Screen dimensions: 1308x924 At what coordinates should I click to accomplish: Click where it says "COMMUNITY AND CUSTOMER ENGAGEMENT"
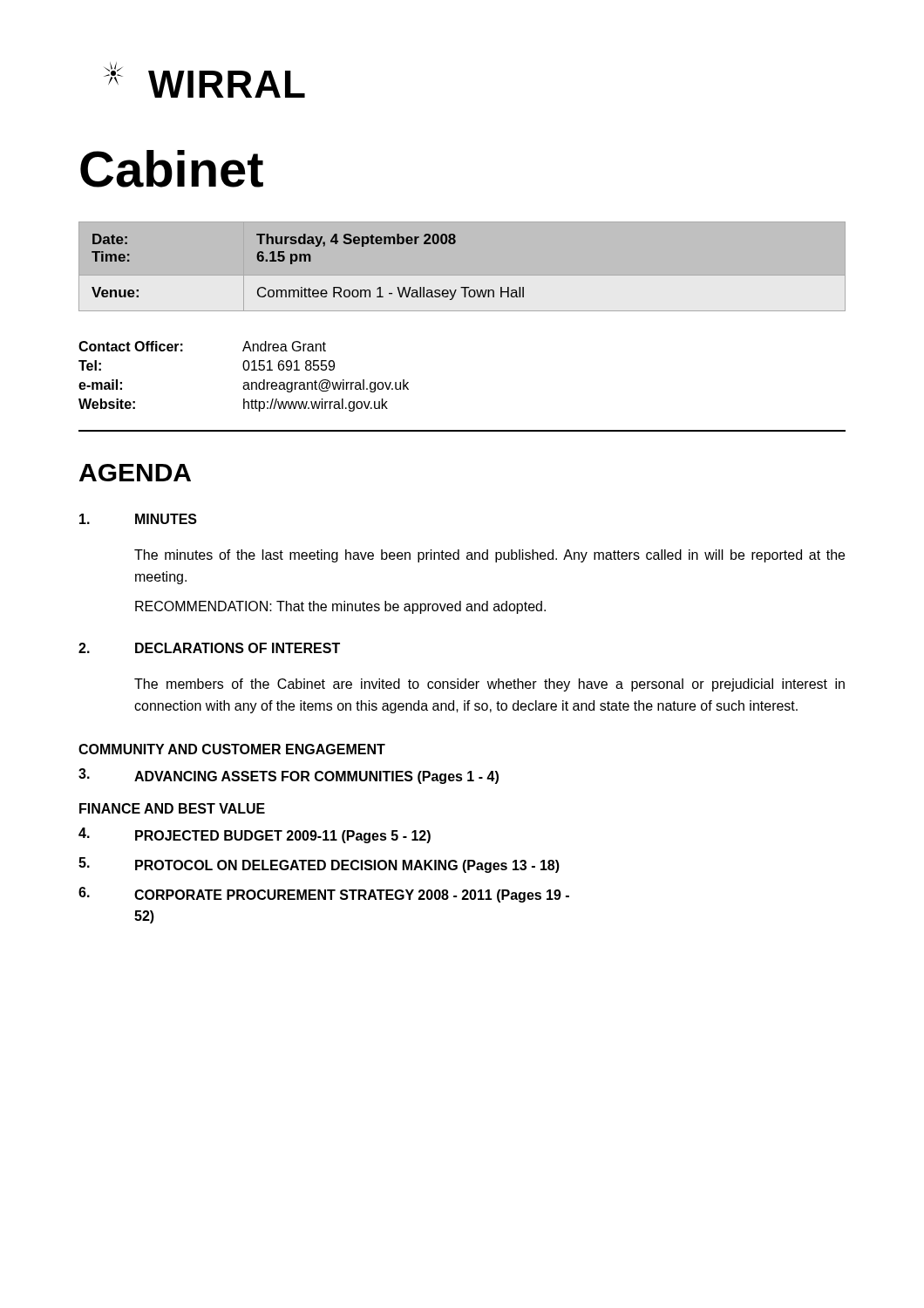point(232,749)
